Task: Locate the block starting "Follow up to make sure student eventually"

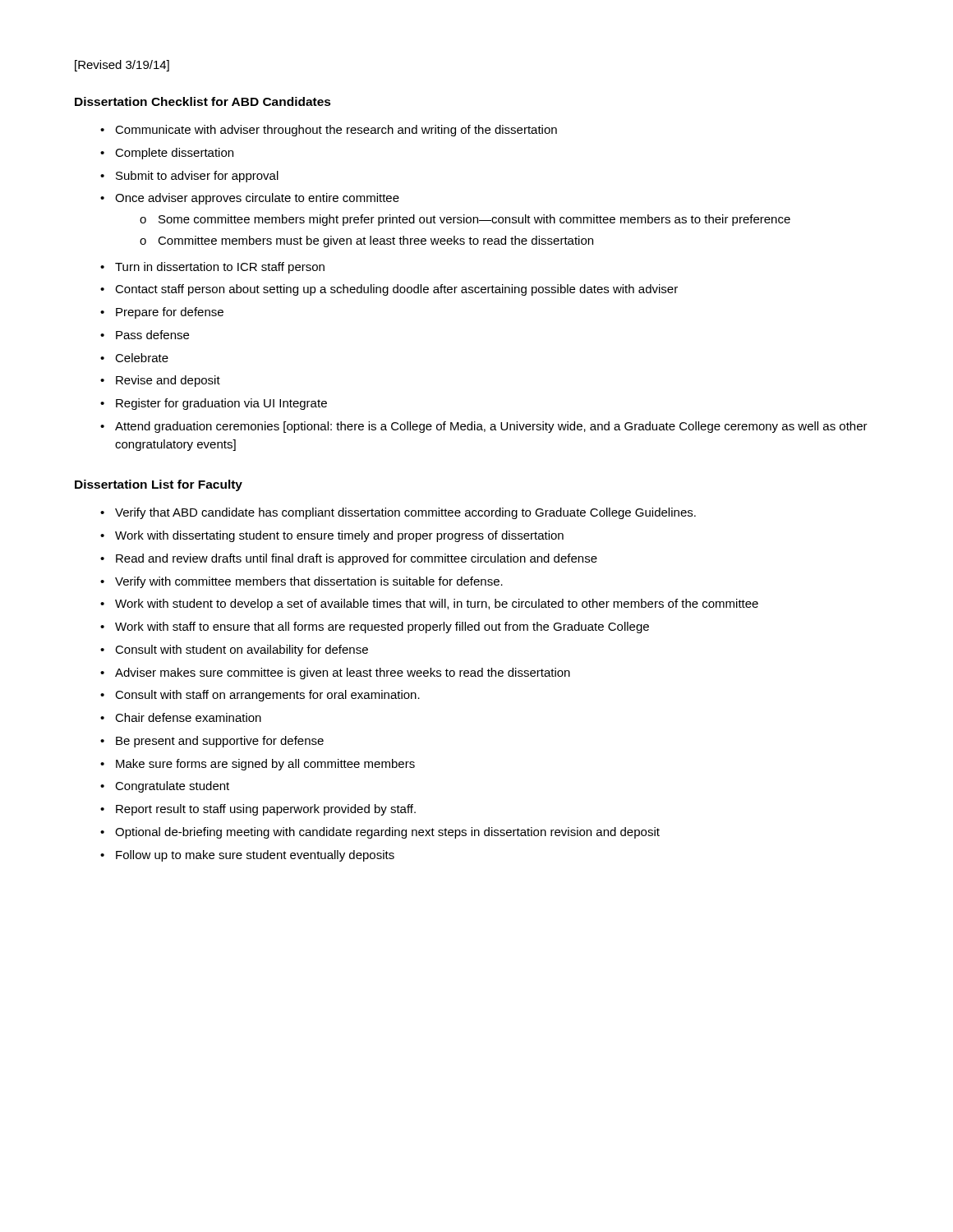Action: [255, 854]
